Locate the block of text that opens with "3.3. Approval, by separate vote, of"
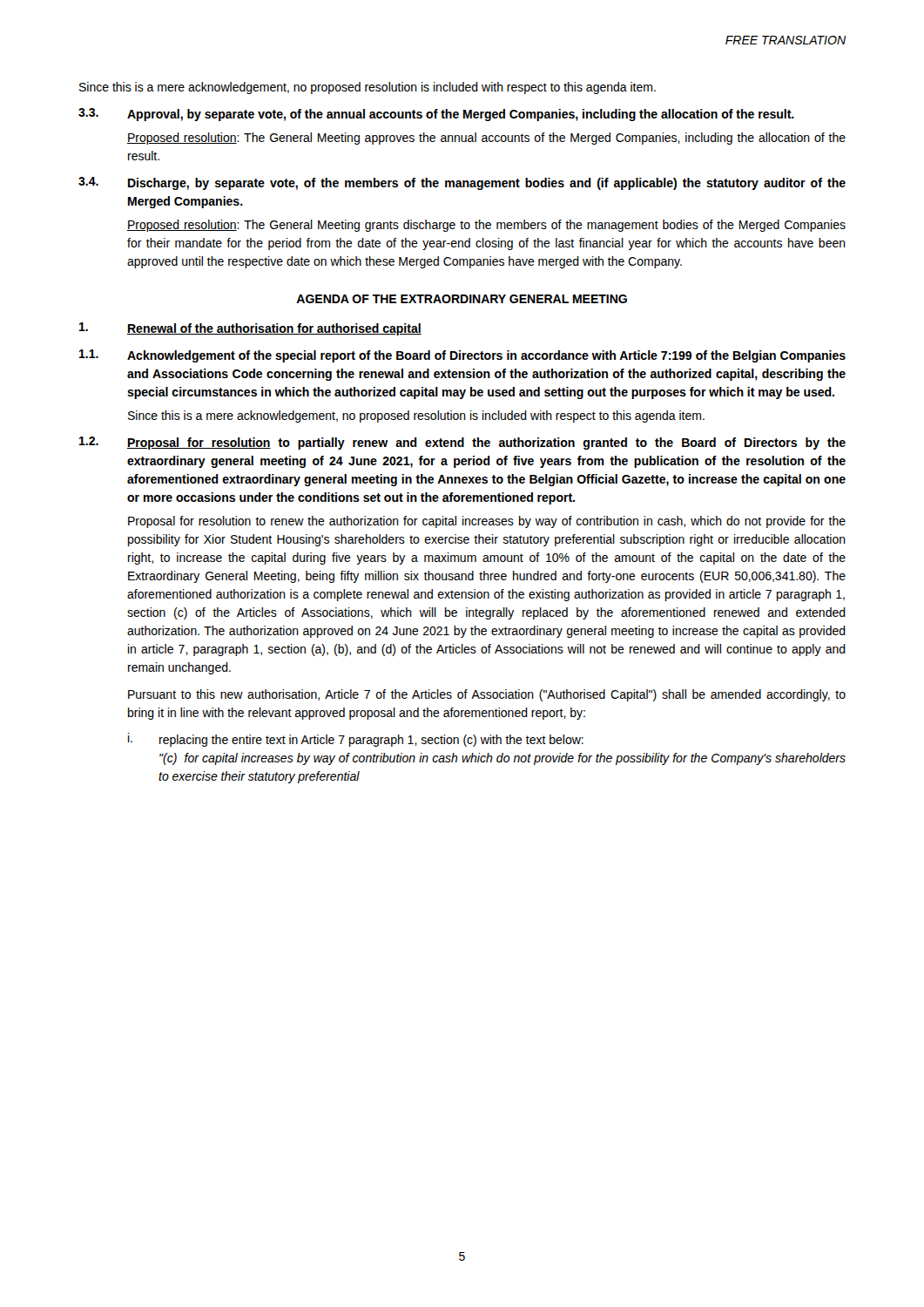This screenshot has width=924, height=1307. (x=462, y=136)
